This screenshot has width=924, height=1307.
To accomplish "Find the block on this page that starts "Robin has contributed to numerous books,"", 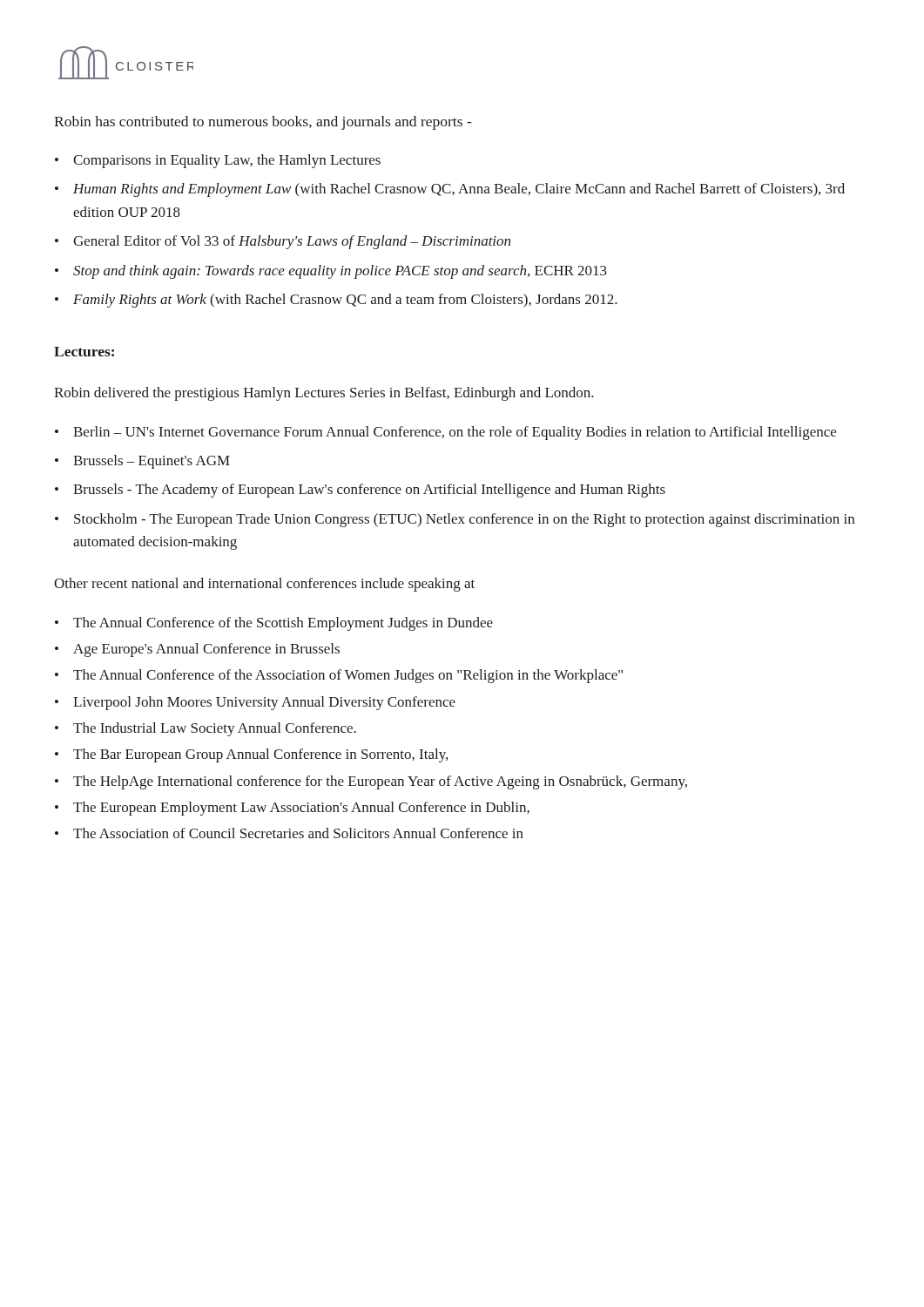I will 263,121.
